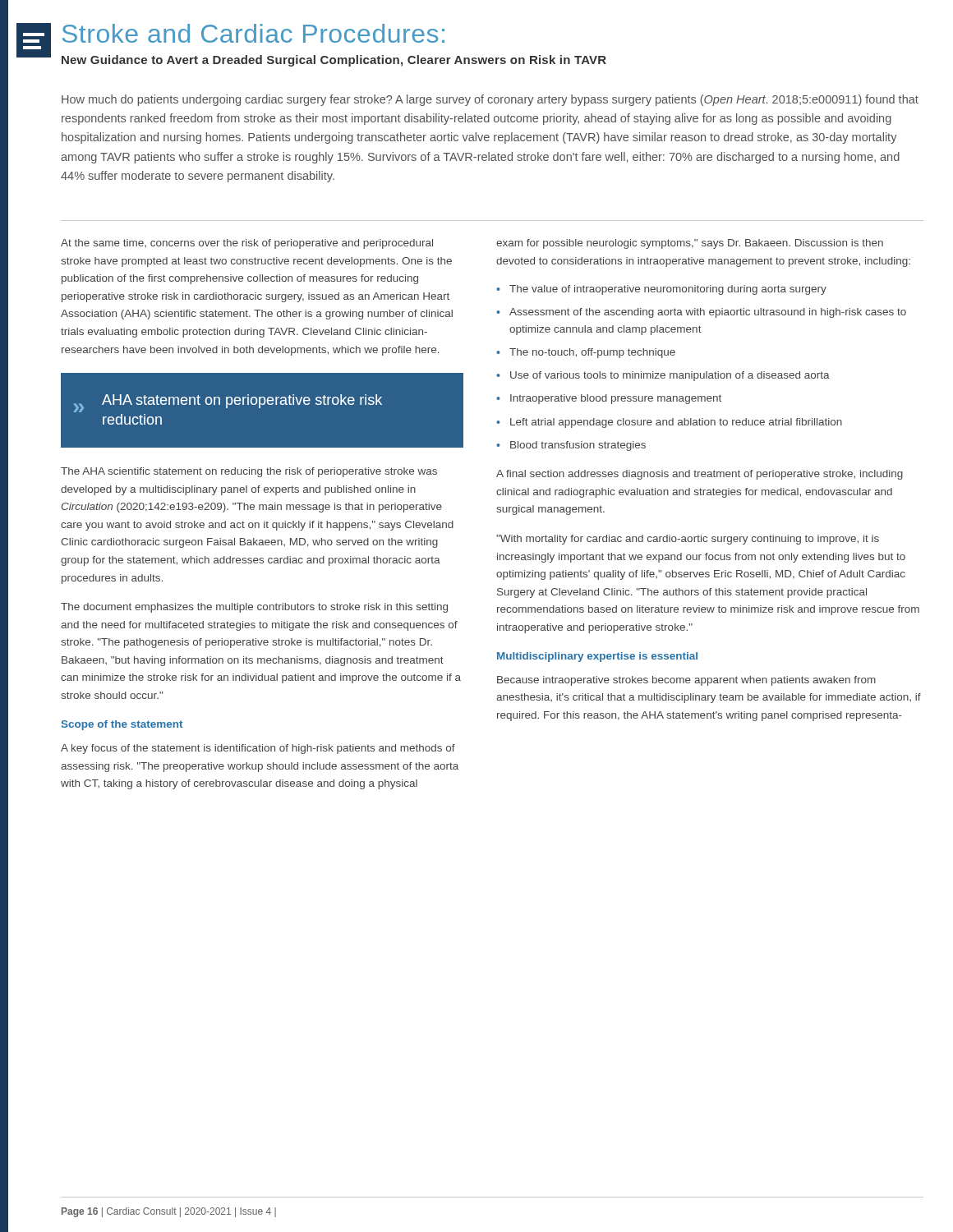Screen dimensions: 1232x953
Task: Locate the list item that reads "Intraoperative blood pressure"
Action: 615,398
